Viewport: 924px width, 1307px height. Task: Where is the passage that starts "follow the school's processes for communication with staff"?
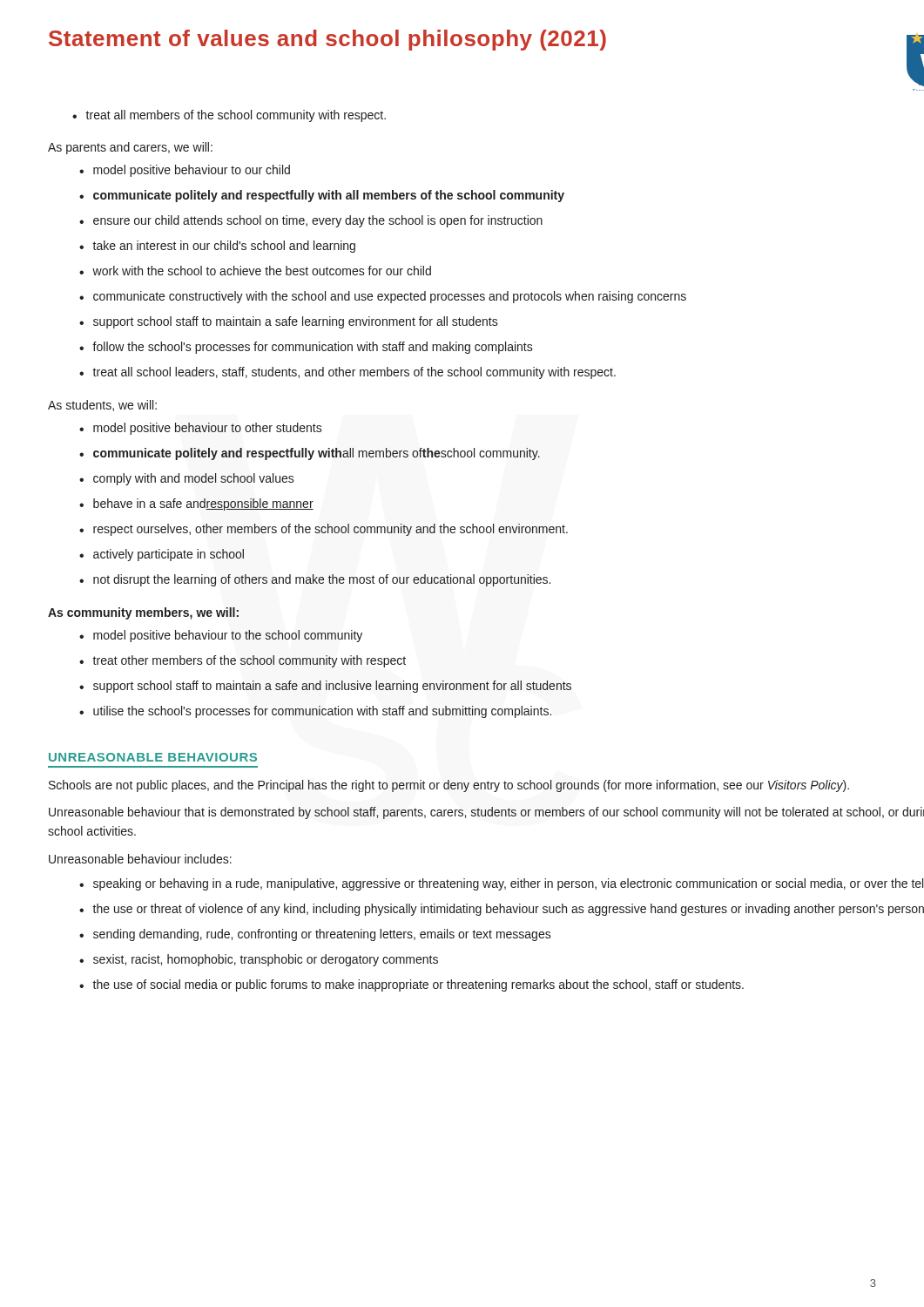[313, 347]
